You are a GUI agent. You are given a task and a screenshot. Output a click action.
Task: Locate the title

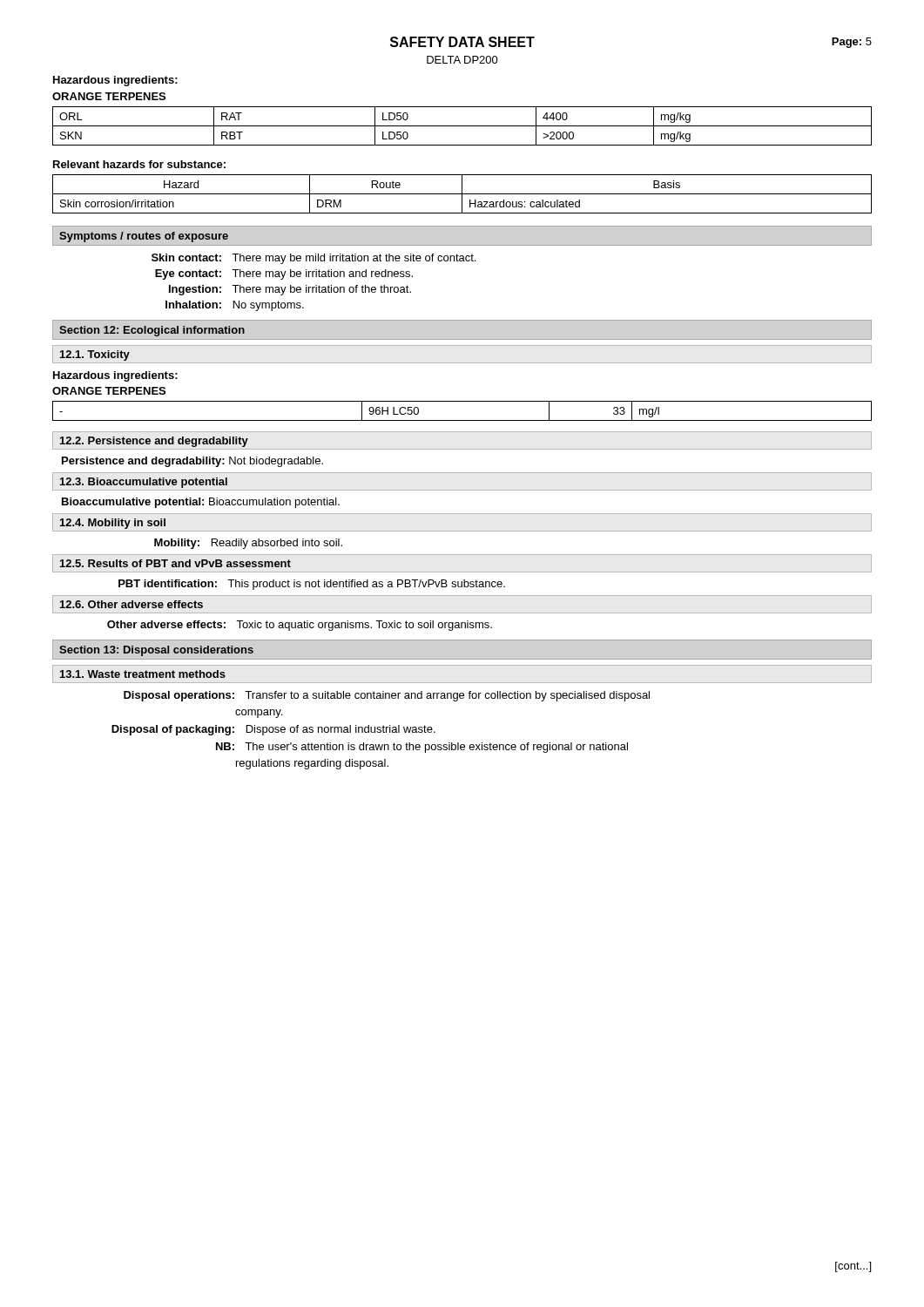pyautogui.click(x=462, y=42)
